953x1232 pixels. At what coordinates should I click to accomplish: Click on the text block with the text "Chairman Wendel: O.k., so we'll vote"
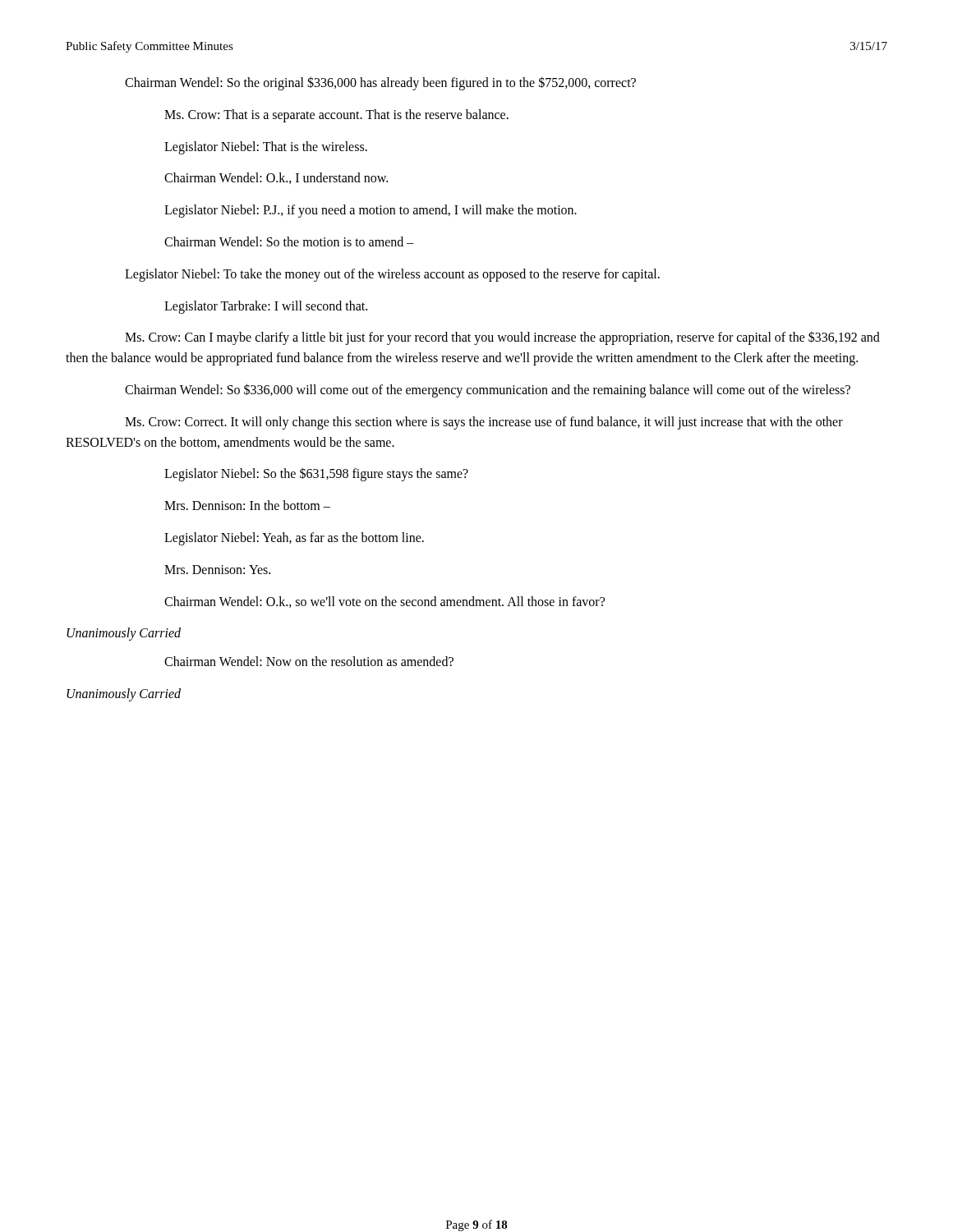(x=385, y=601)
